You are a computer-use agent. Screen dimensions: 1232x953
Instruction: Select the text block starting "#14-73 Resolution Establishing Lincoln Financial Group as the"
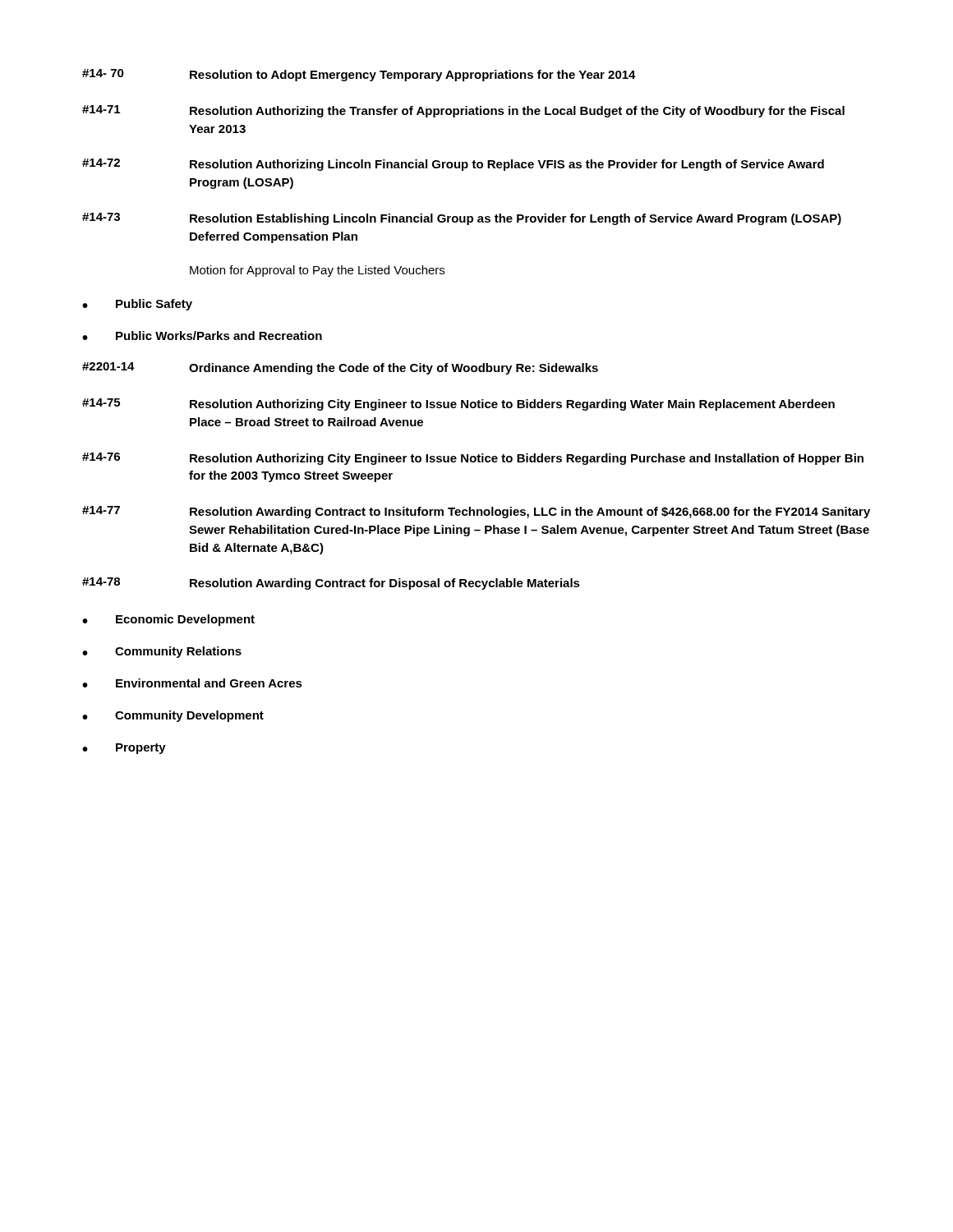tap(476, 227)
